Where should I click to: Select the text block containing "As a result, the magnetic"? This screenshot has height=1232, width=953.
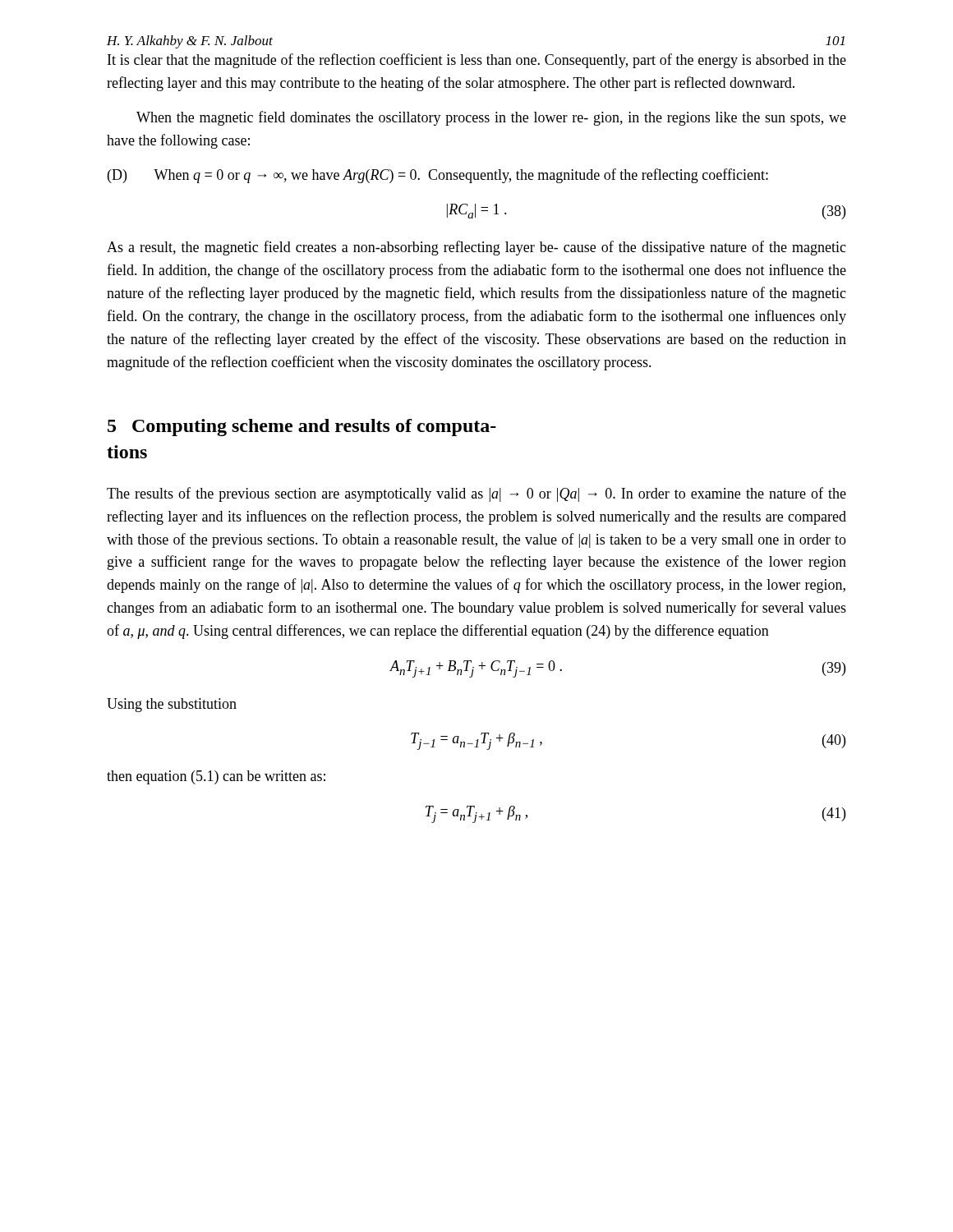pos(476,305)
